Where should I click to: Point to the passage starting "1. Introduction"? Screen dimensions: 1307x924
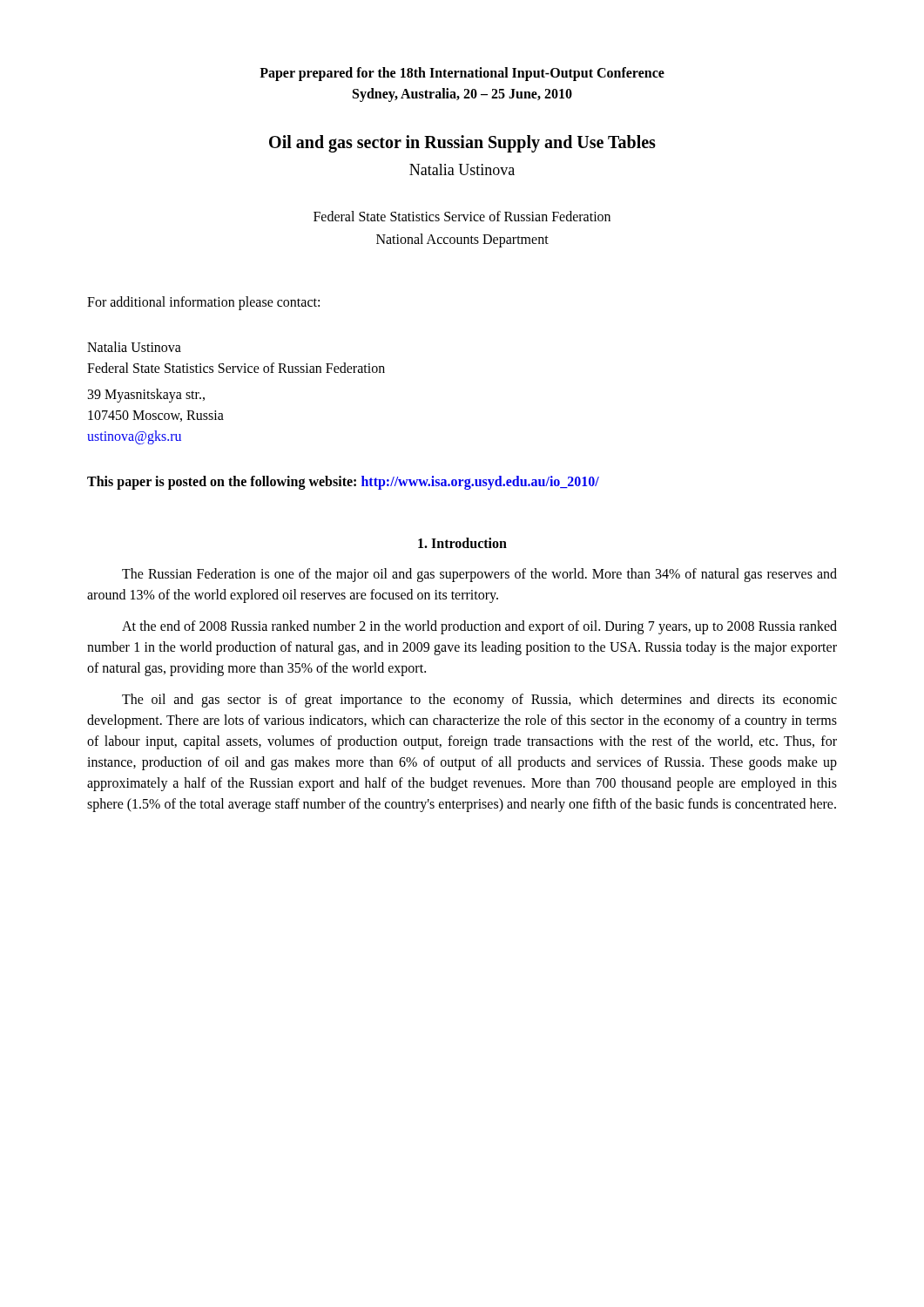462,543
